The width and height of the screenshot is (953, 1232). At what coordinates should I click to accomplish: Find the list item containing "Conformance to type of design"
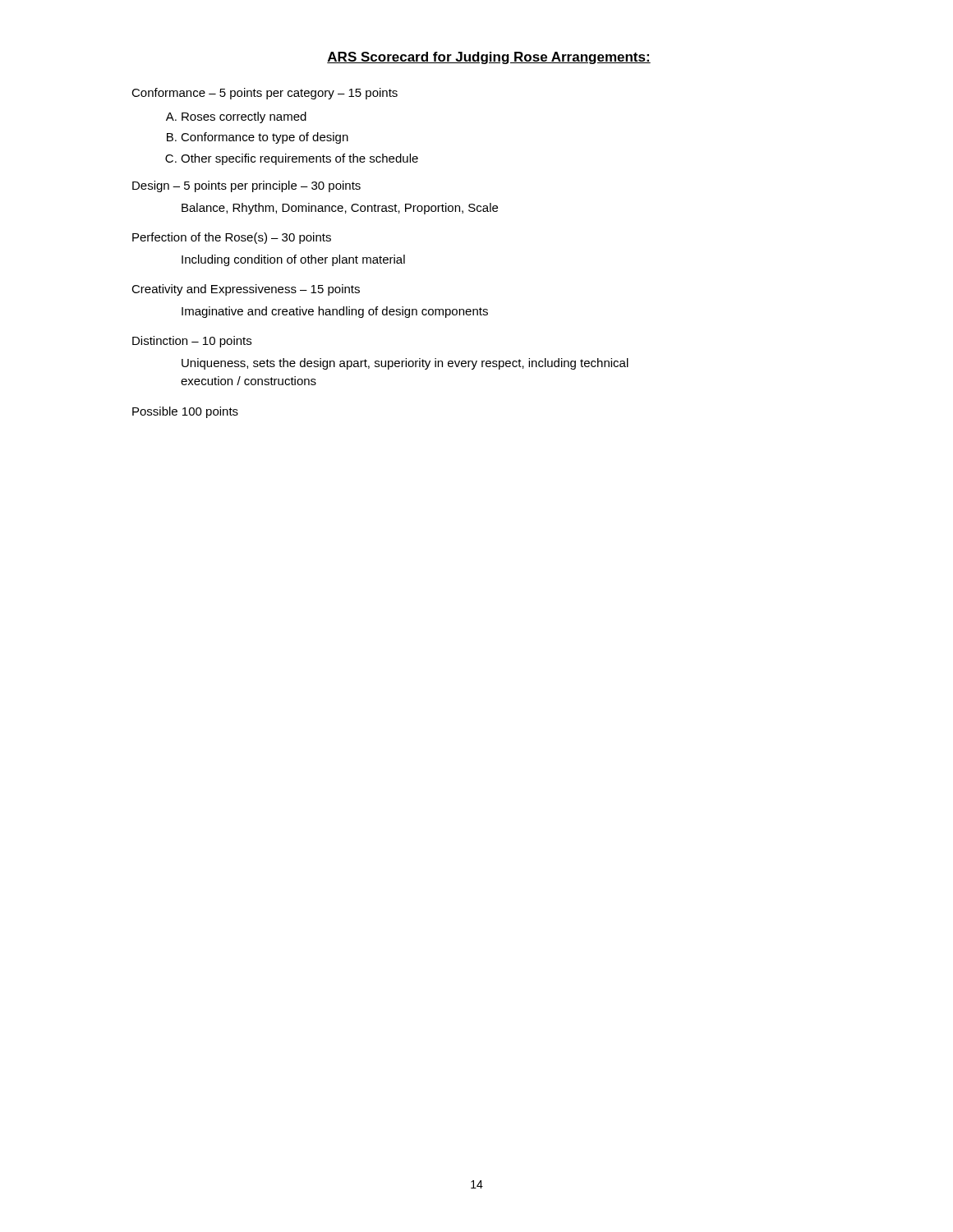click(265, 137)
